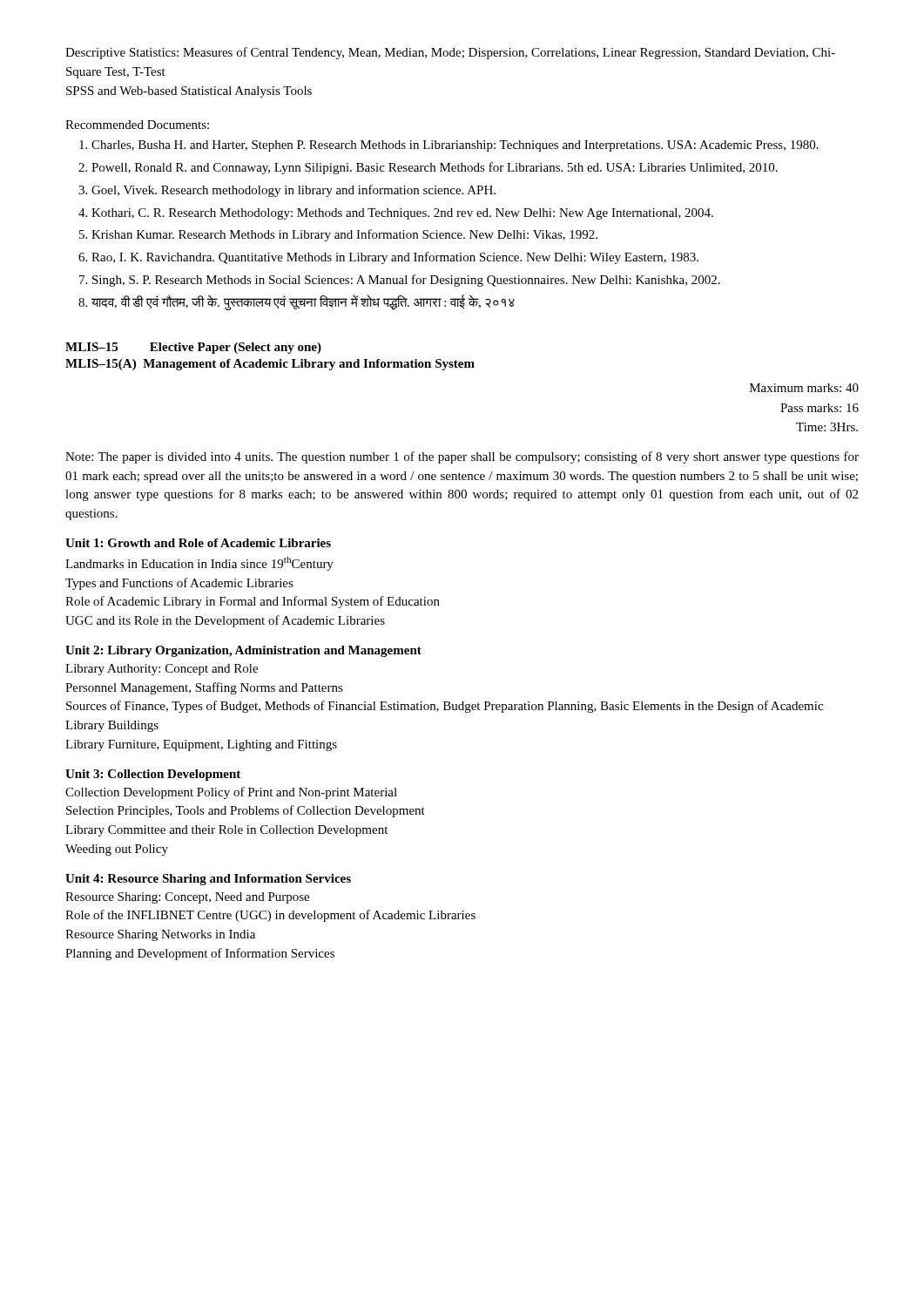Click on the section header containing "Unit 1: Growth and"
This screenshot has width=924, height=1307.
point(198,543)
